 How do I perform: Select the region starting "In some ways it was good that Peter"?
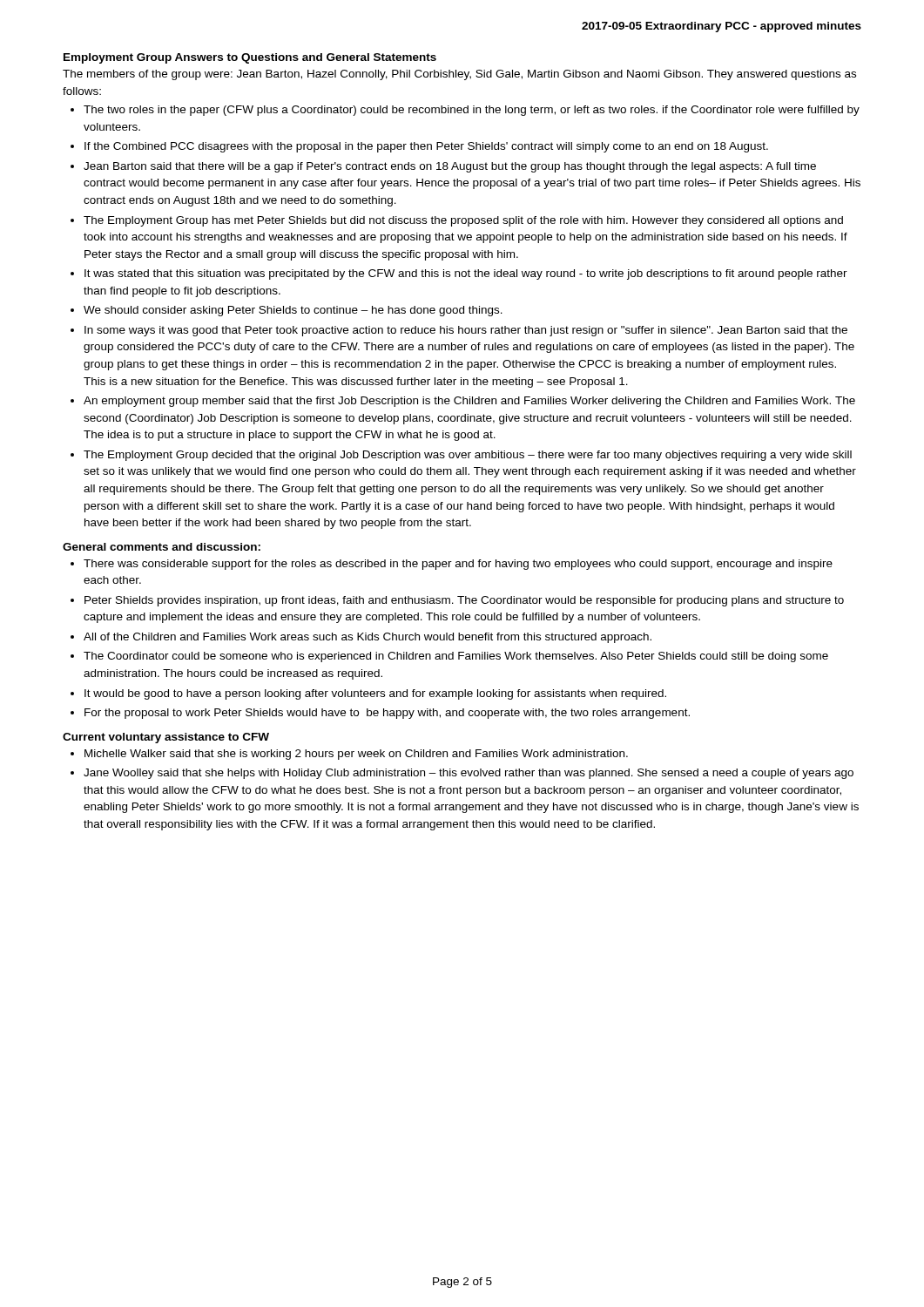[x=469, y=355]
